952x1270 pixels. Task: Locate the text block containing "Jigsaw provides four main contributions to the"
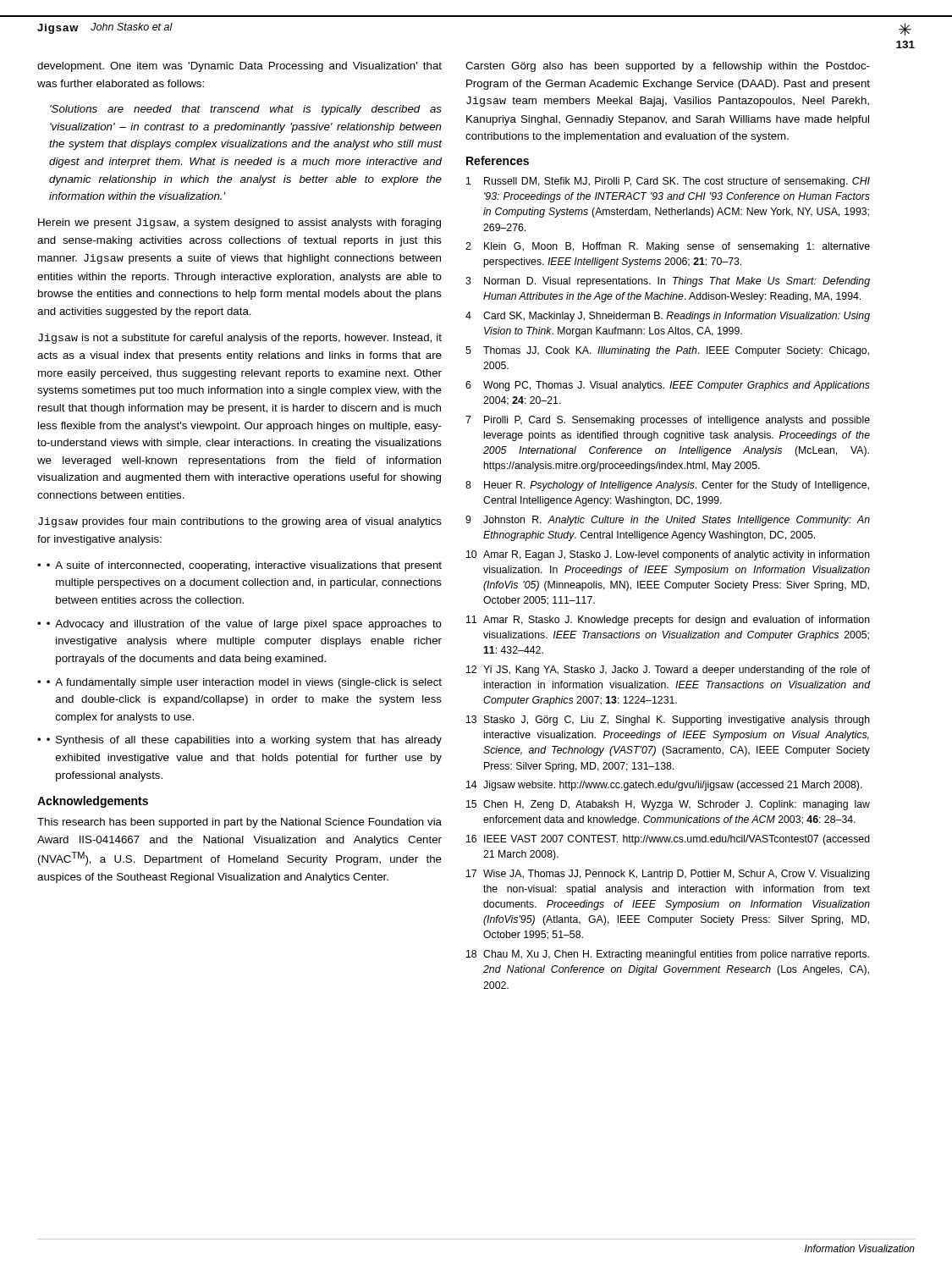point(239,531)
